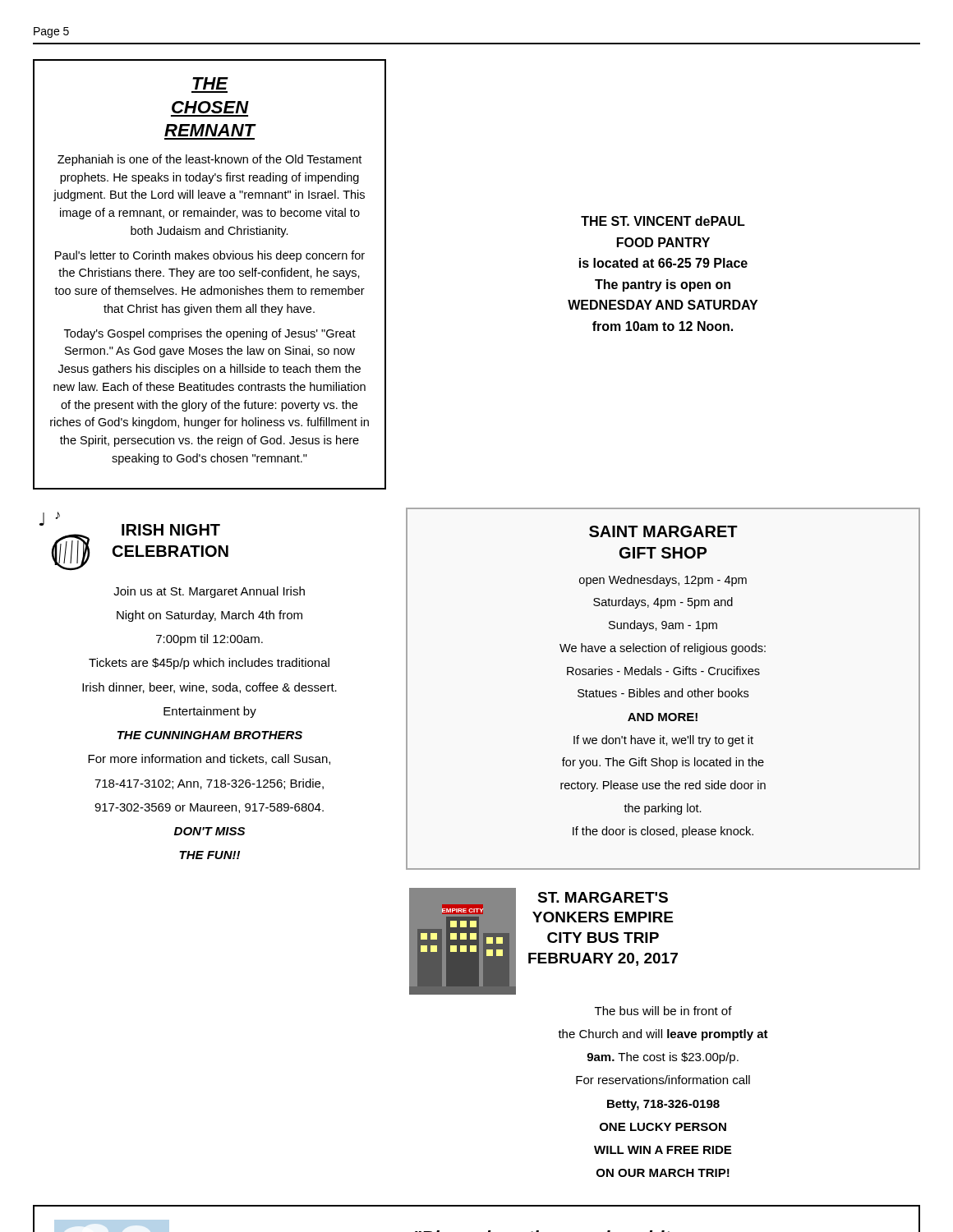Click on the text block containing "SAINT MARGARETGIFT SHOP open"
The image size is (953, 1232).
(x=663, y=680)
